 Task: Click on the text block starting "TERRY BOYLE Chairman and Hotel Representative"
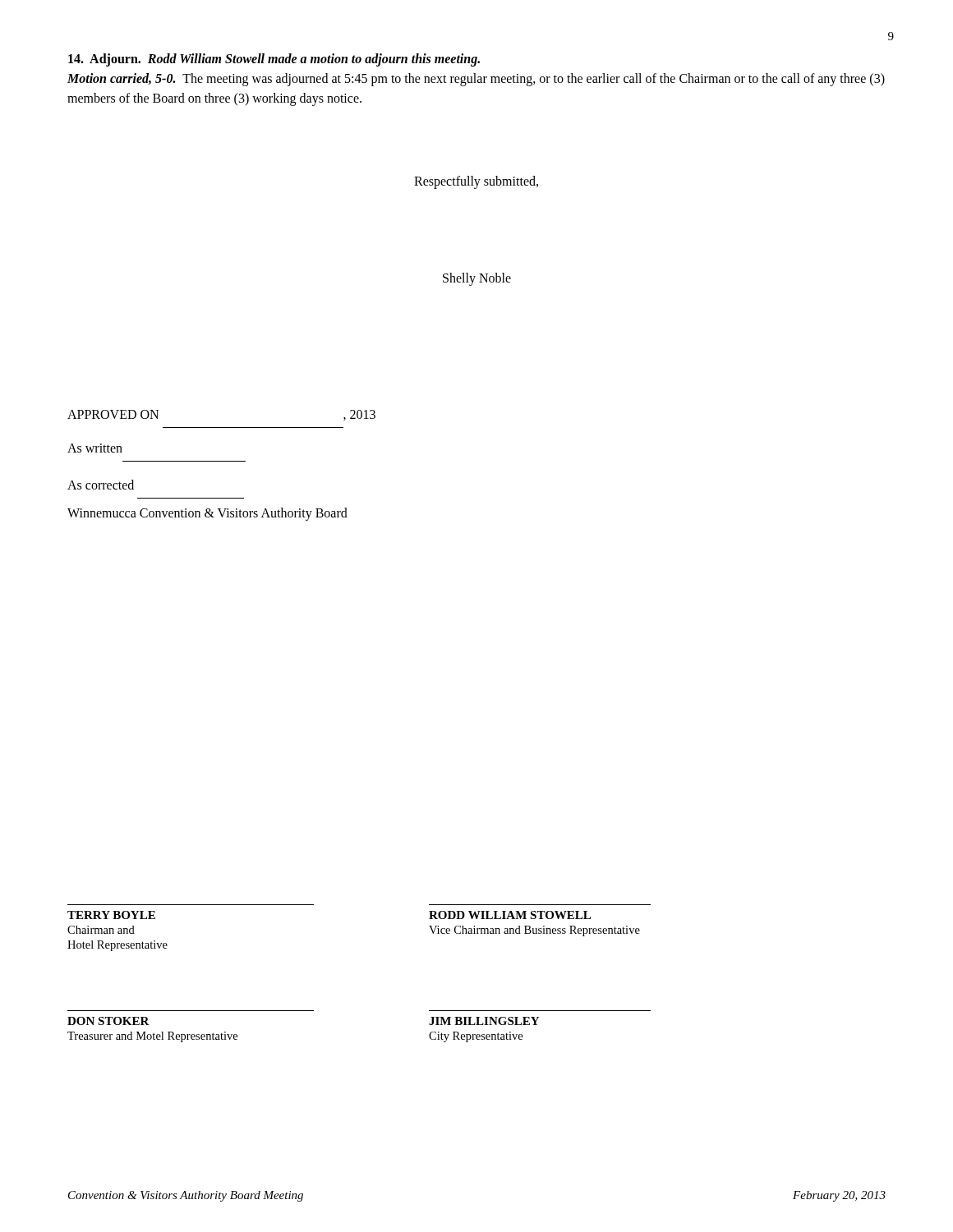pyautogui.click(x=111, y=915)
